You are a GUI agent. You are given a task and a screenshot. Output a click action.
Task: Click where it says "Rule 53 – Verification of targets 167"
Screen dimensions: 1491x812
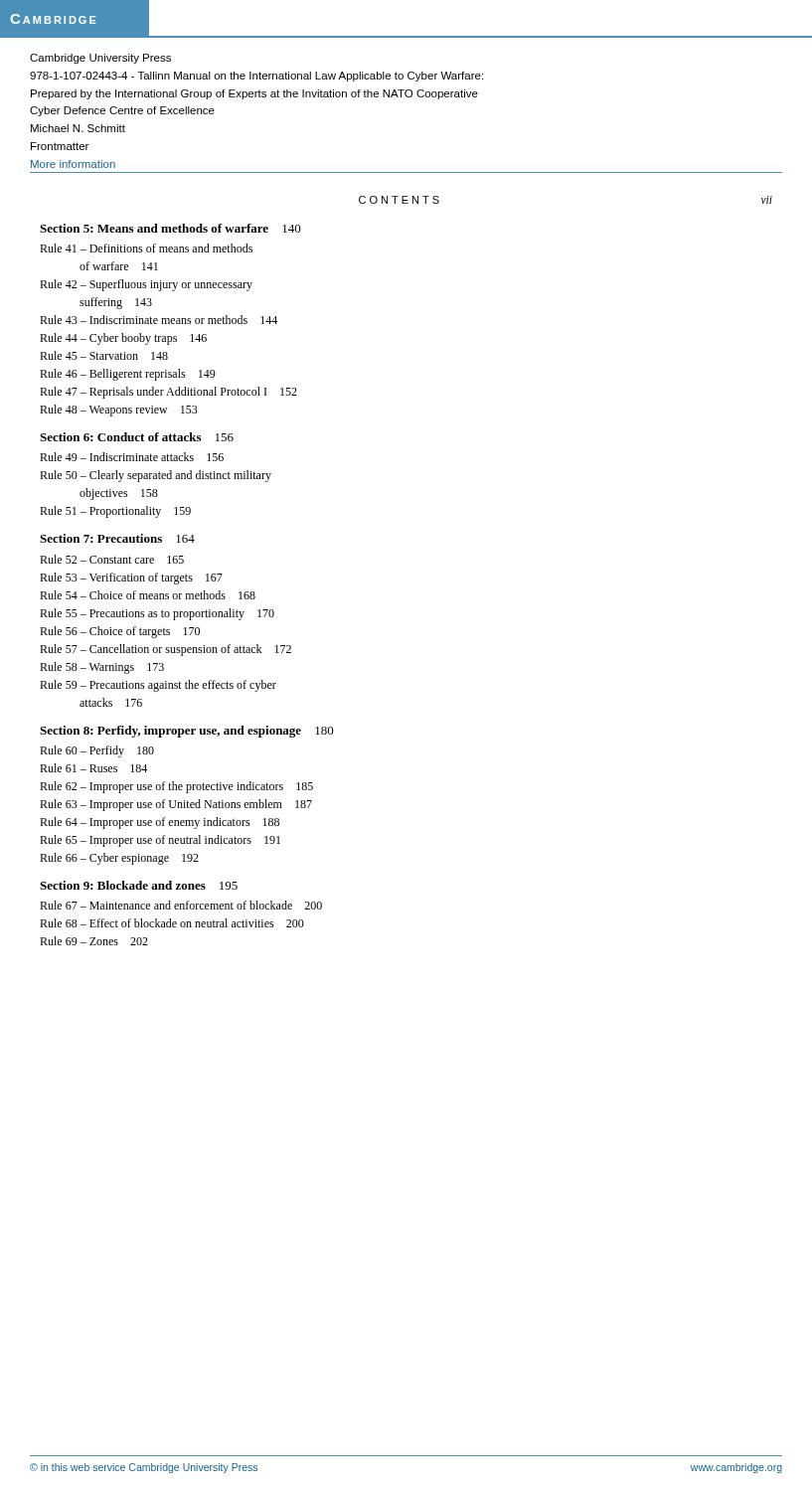[x=131, y=577]
